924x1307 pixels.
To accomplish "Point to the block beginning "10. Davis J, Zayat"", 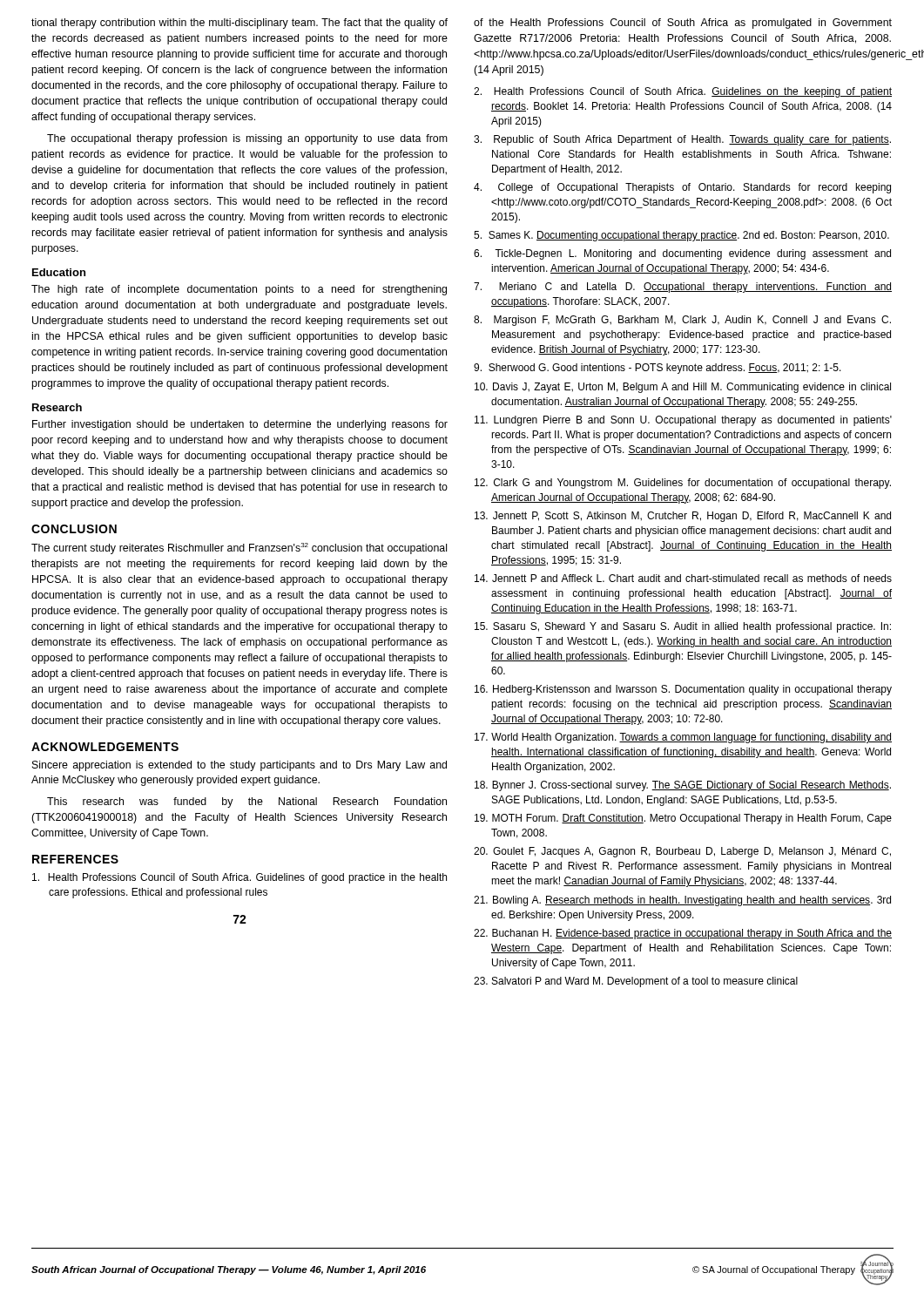I will pyautogui.click(x=683, y=394).
